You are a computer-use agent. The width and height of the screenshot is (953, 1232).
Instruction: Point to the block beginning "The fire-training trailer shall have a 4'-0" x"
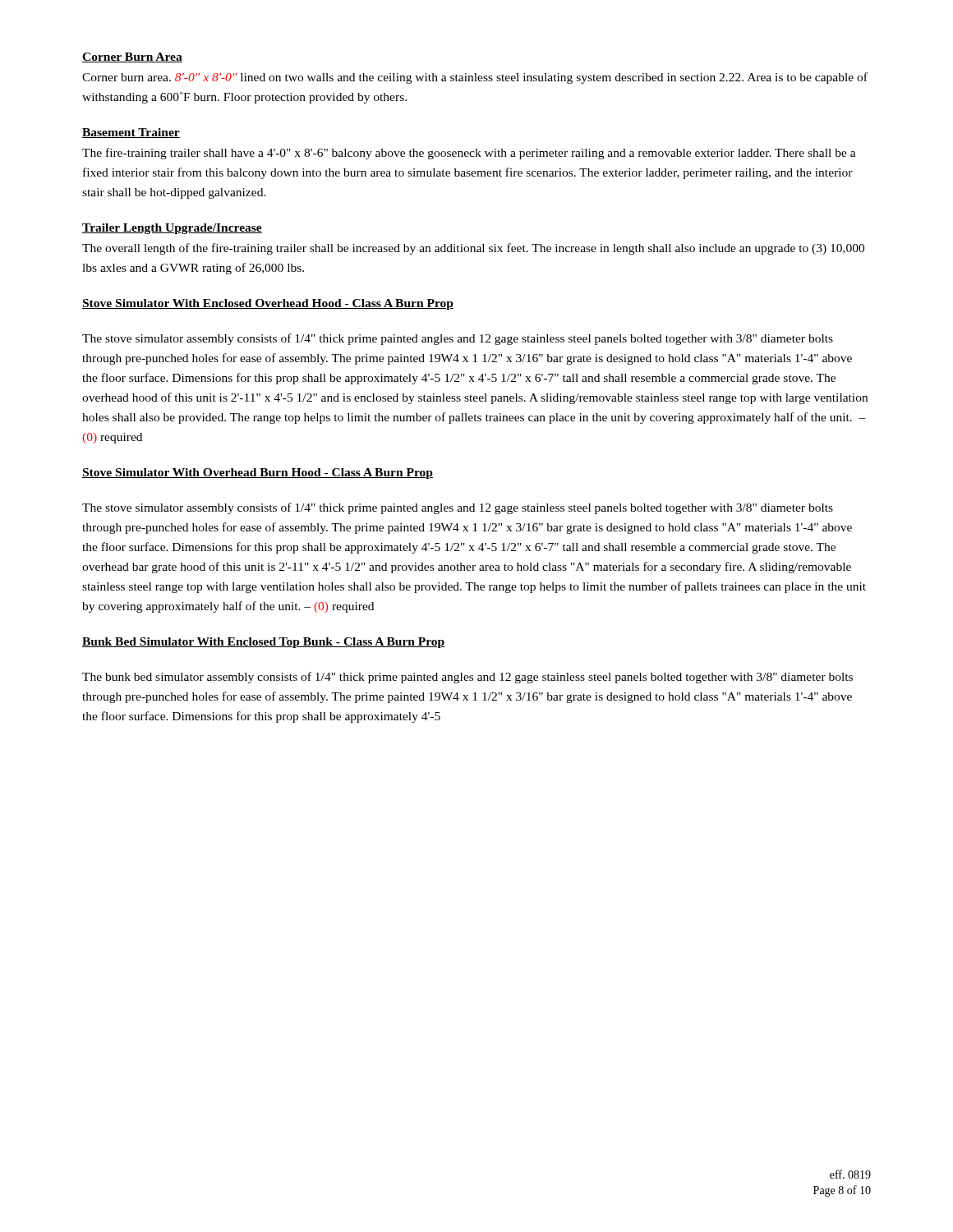click(x=469, y=172)
